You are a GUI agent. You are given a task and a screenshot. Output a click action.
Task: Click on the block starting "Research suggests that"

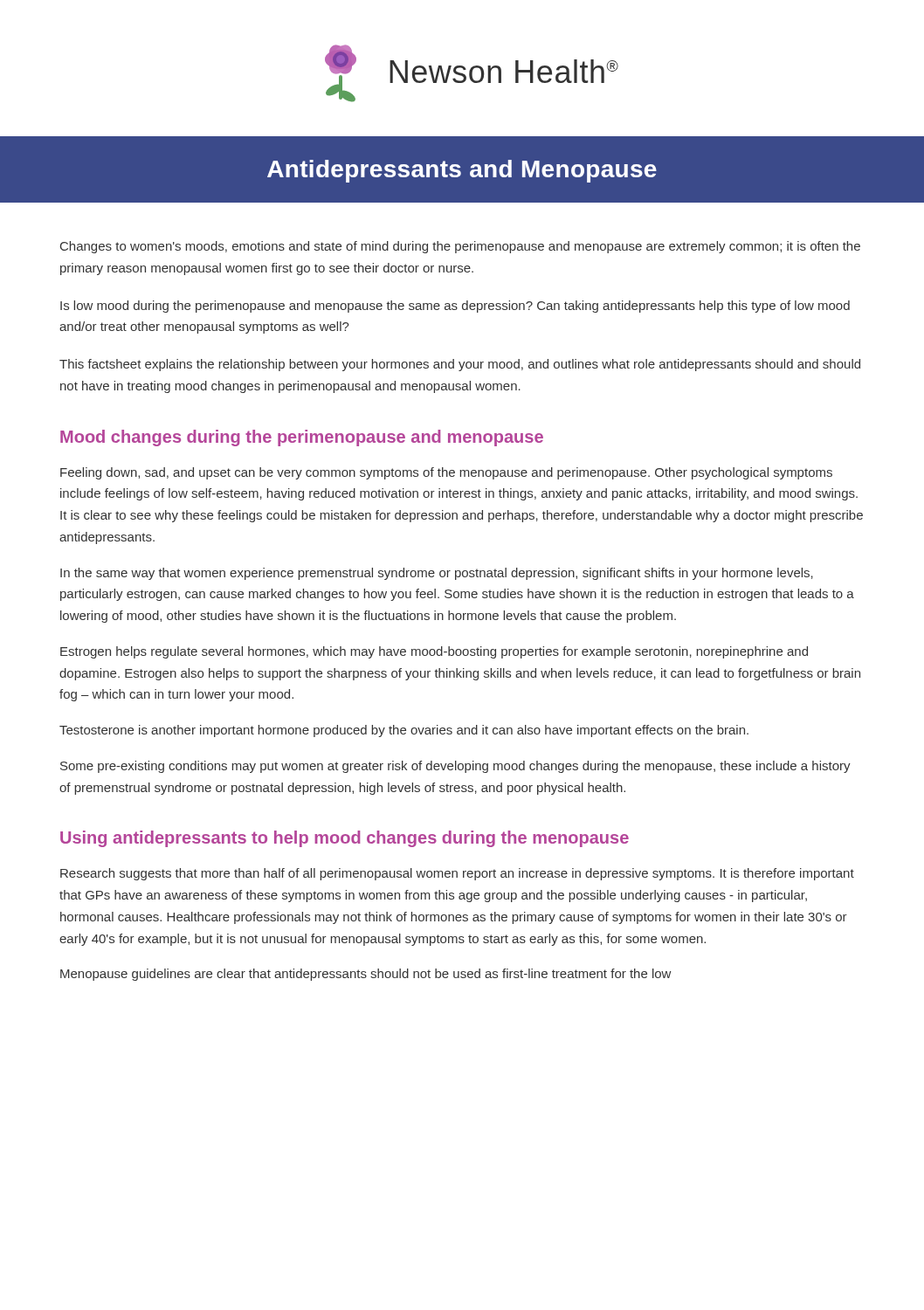(x=457, y=906)
